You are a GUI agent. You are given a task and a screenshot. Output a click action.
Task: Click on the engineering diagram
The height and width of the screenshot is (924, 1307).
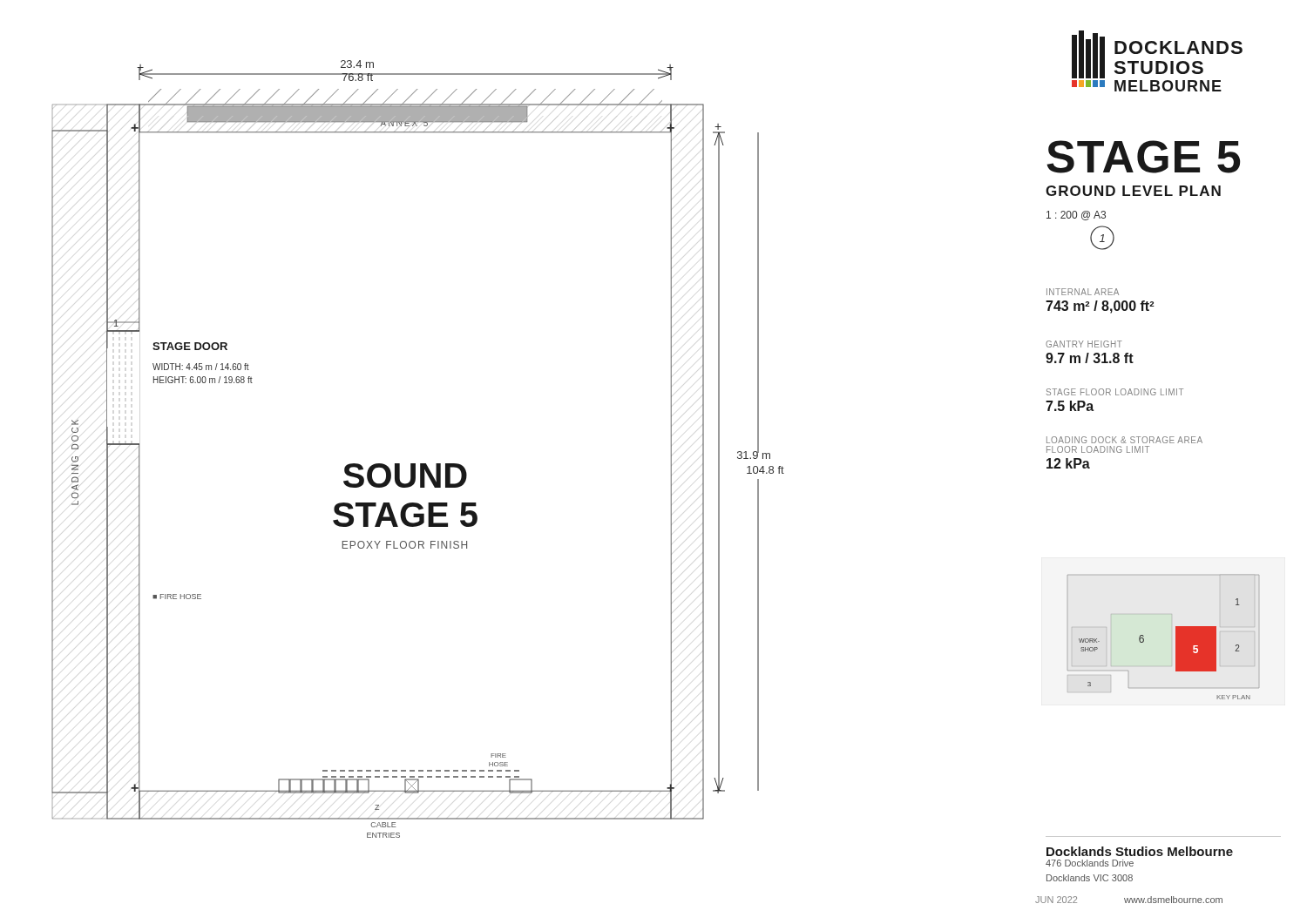point(444,462)
